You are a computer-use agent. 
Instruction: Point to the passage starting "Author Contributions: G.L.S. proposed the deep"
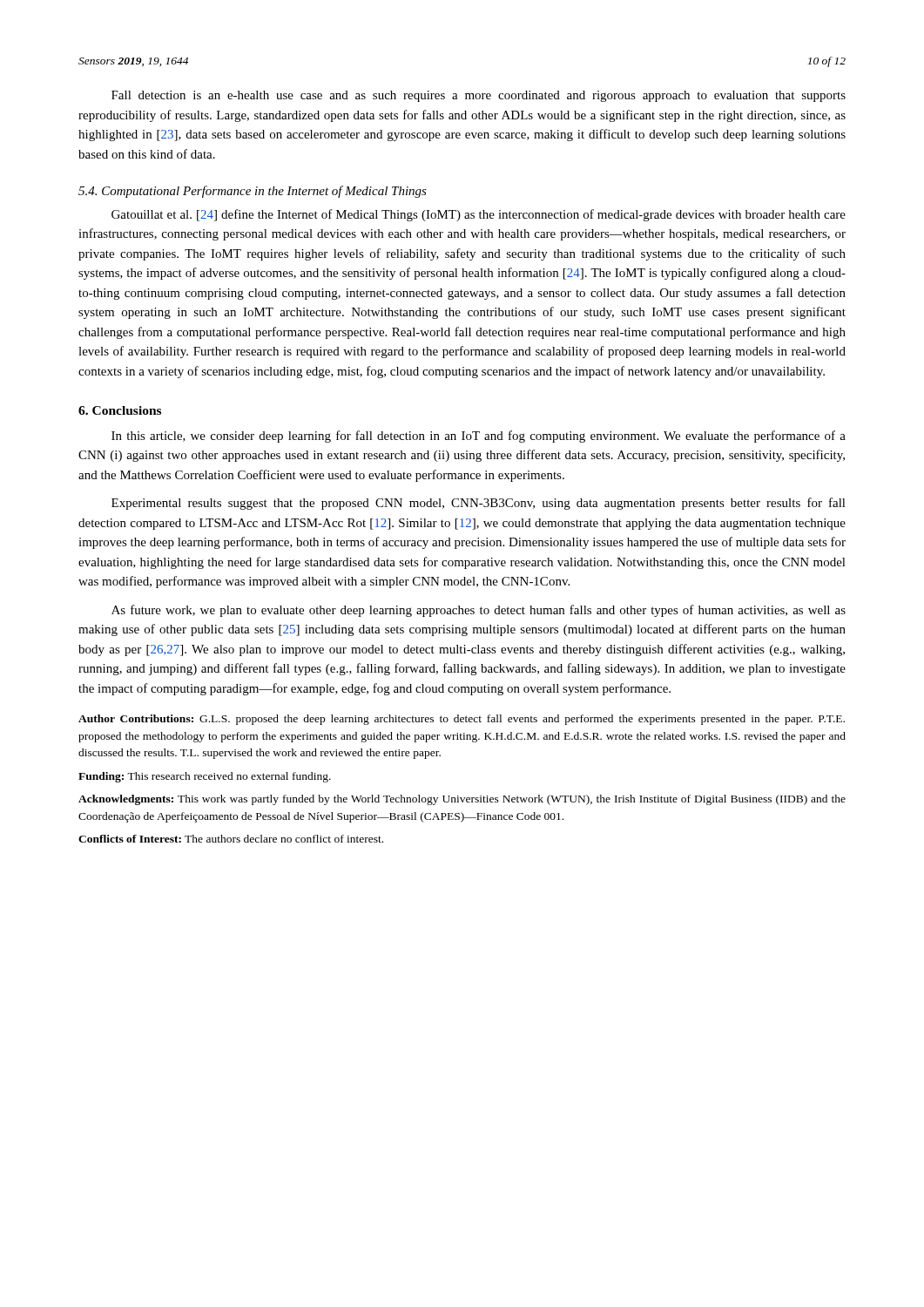462,720
